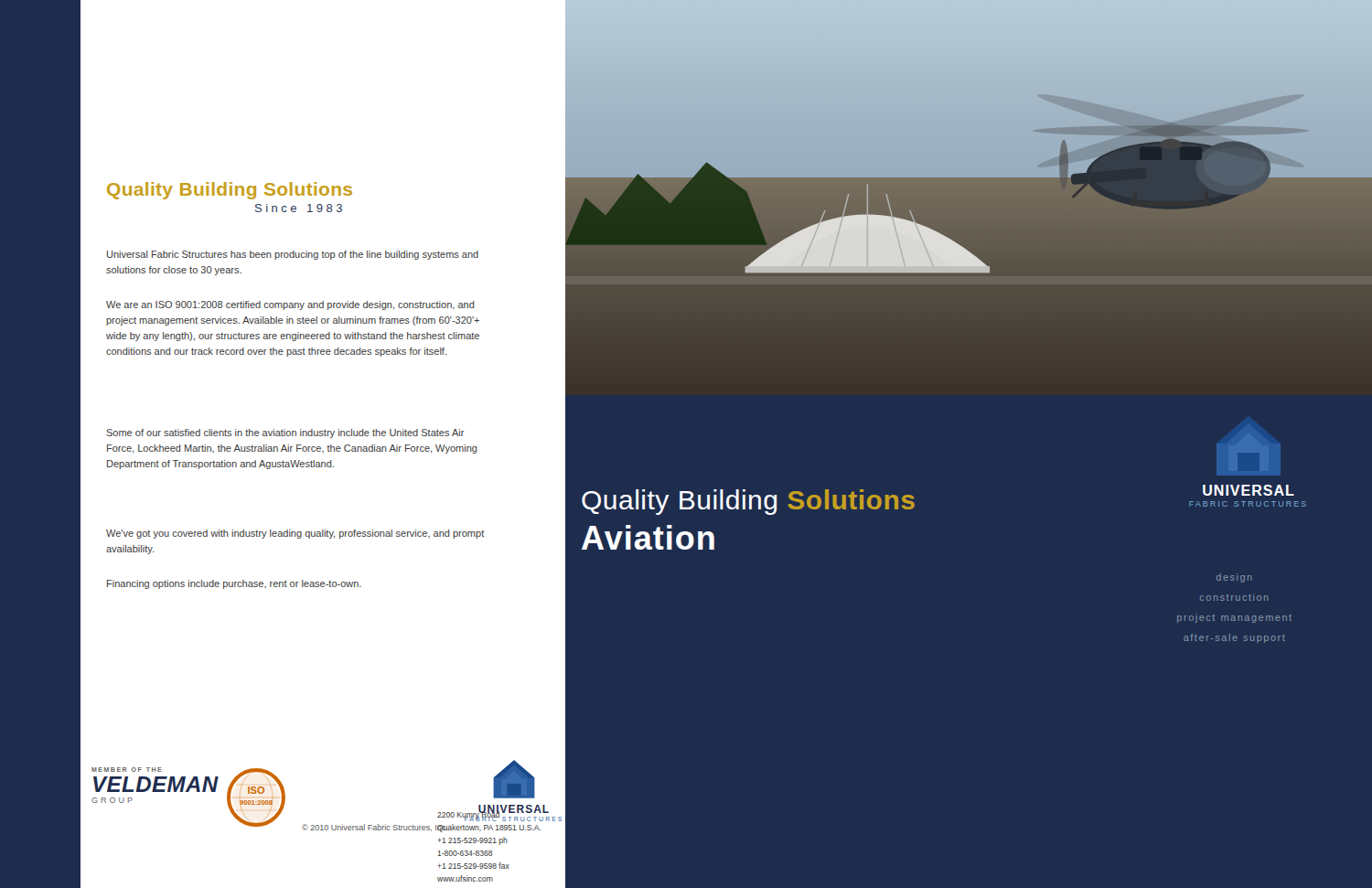Image resolution: width=1372 pixels, height=888 pixels.
Task: Locate the block of text that opens with "design construction project management"
Action: [x=1235, y=607]
